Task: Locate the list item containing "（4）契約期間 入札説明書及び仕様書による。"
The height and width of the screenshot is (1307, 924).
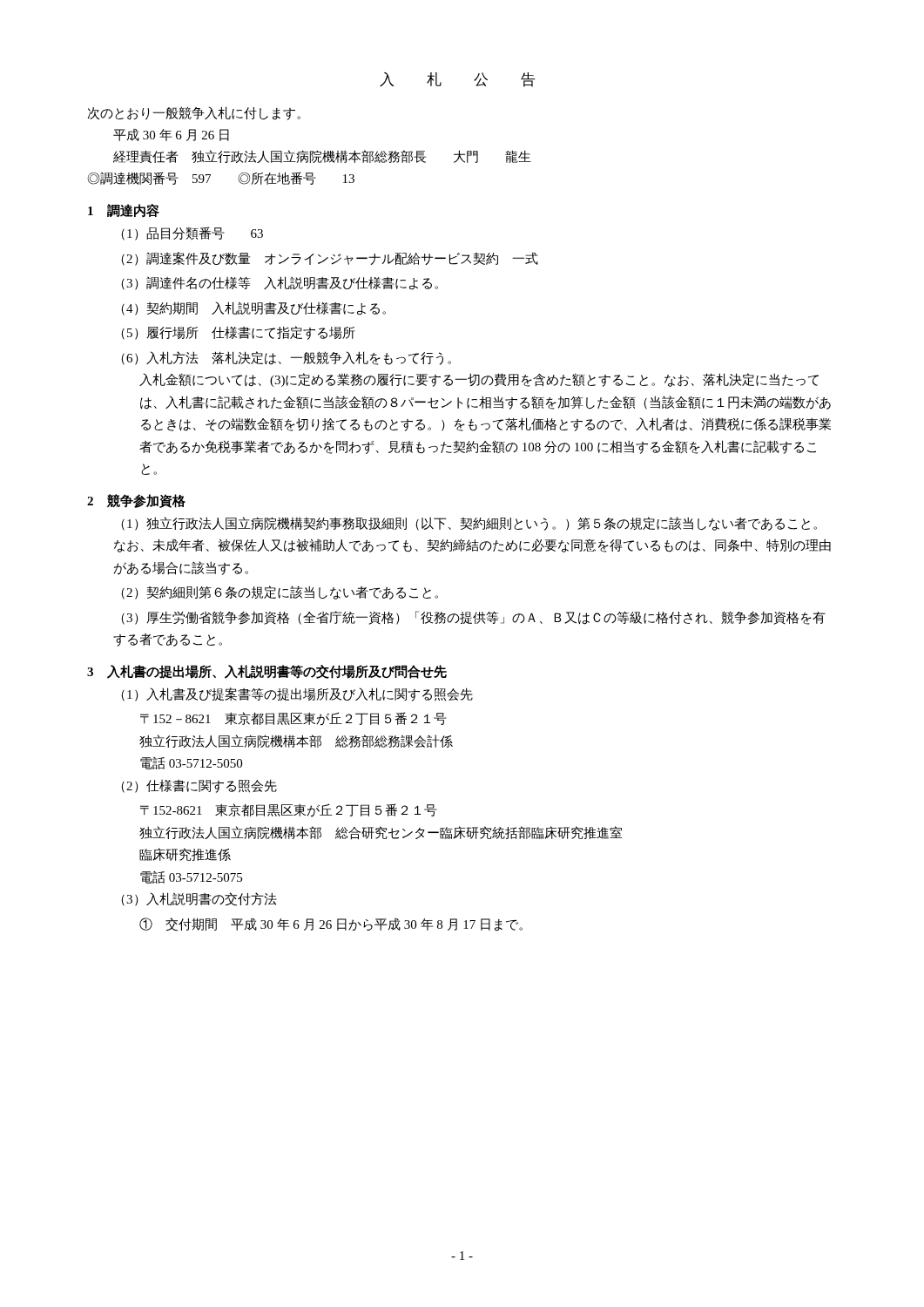Action: pos(254,308)
